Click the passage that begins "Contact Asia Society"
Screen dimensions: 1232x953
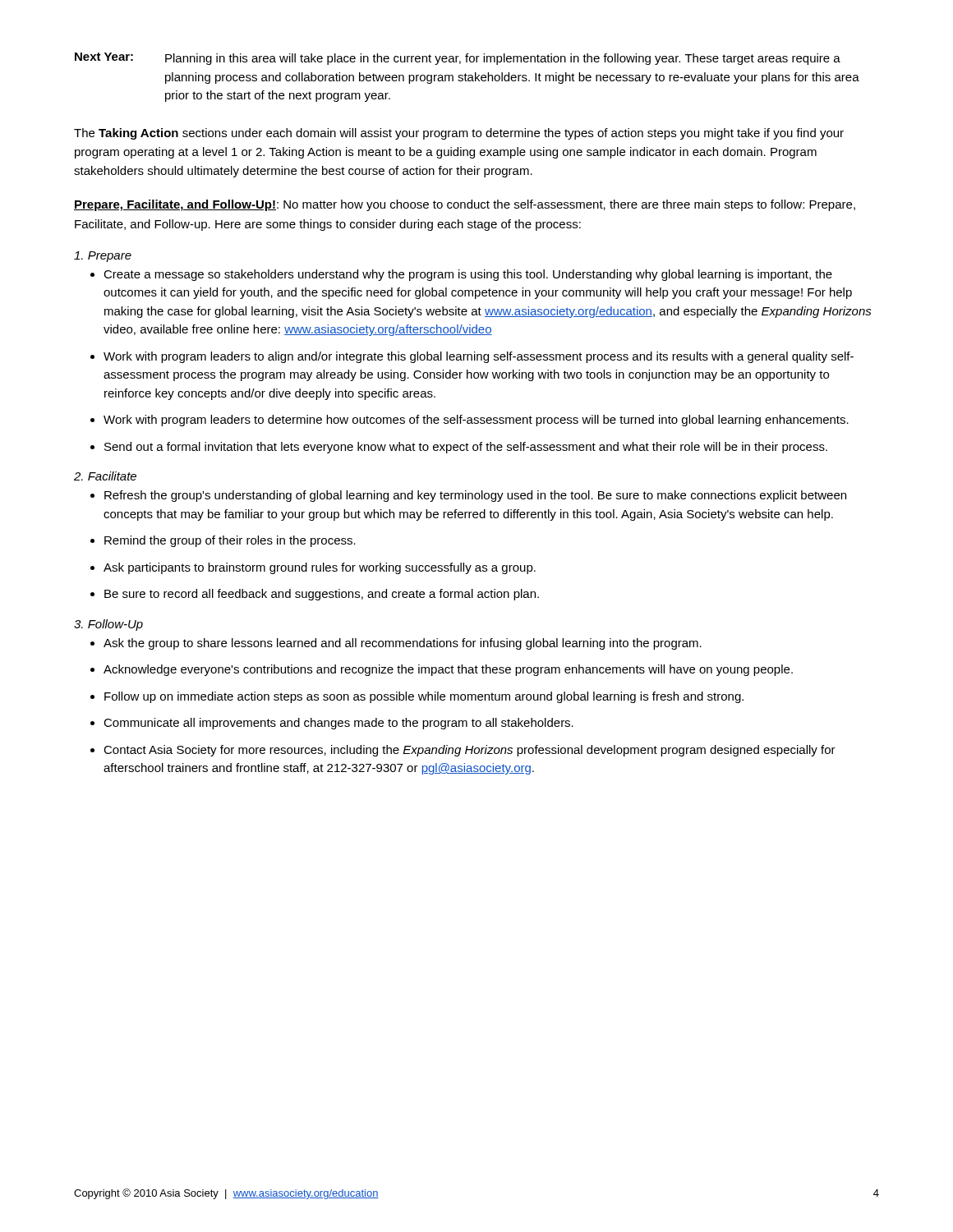click(469, 758)
